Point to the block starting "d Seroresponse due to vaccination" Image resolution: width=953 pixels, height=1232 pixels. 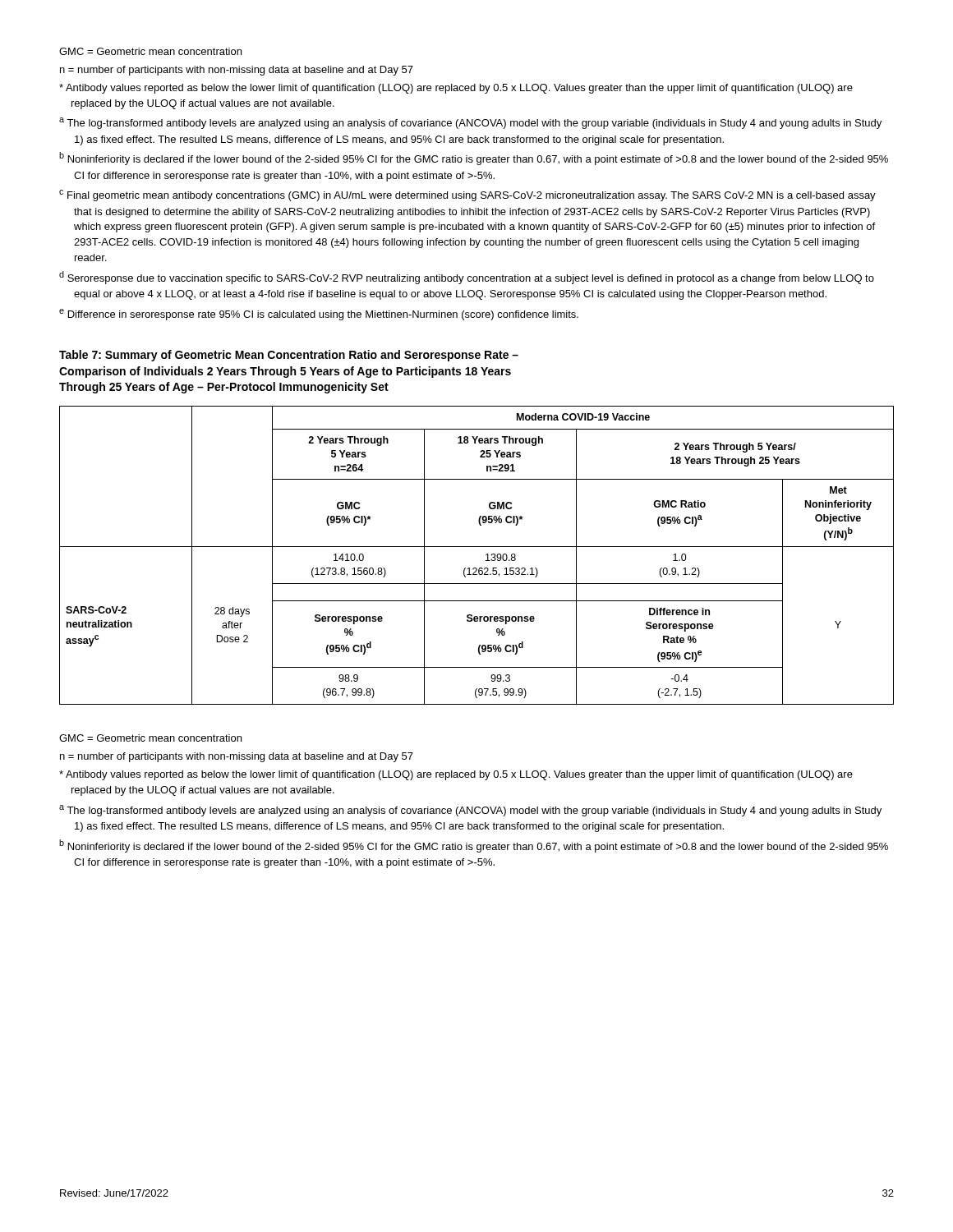pos(467,285)
